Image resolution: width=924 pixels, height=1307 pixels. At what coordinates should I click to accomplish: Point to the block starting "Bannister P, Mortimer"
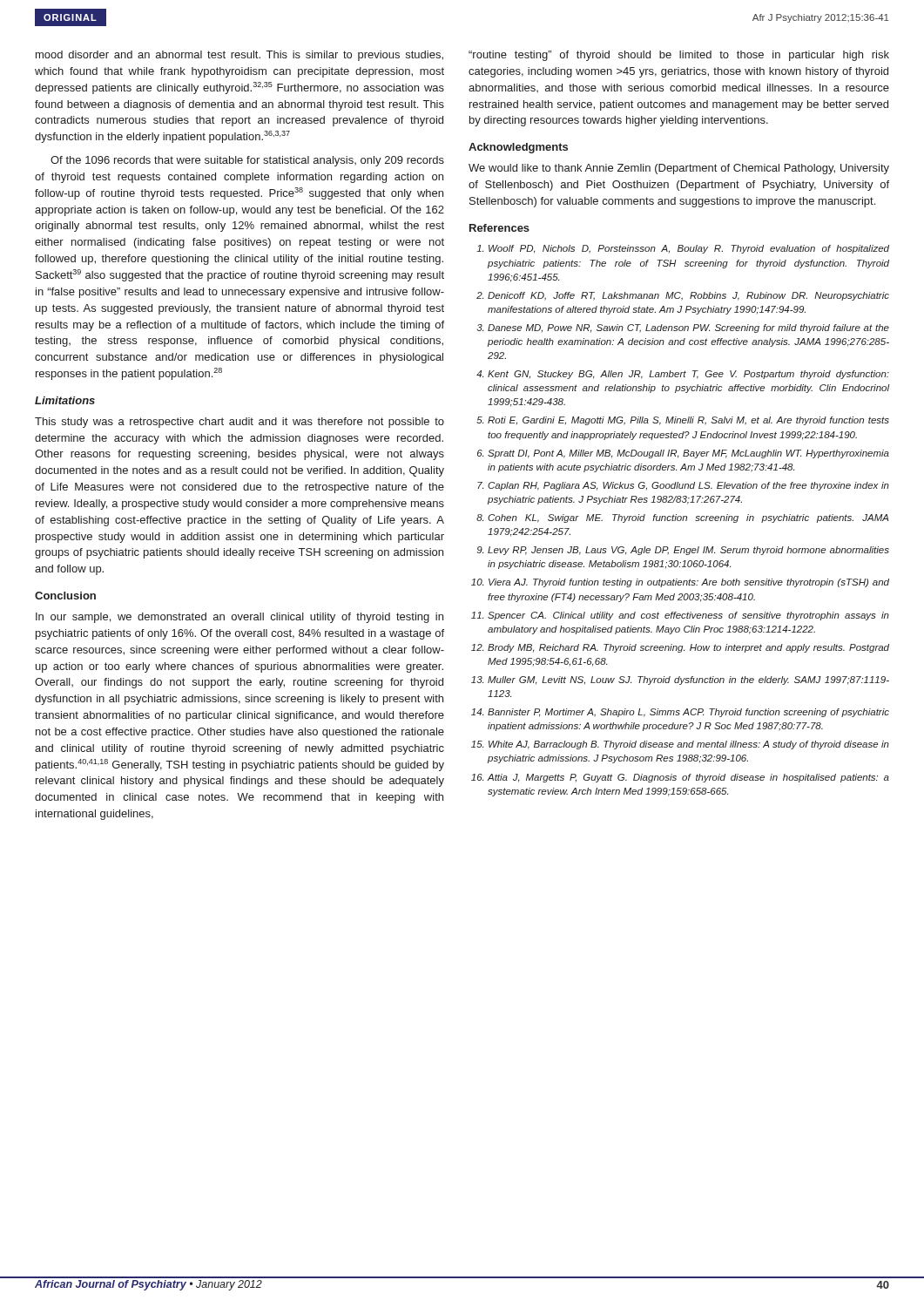point(688,719)
